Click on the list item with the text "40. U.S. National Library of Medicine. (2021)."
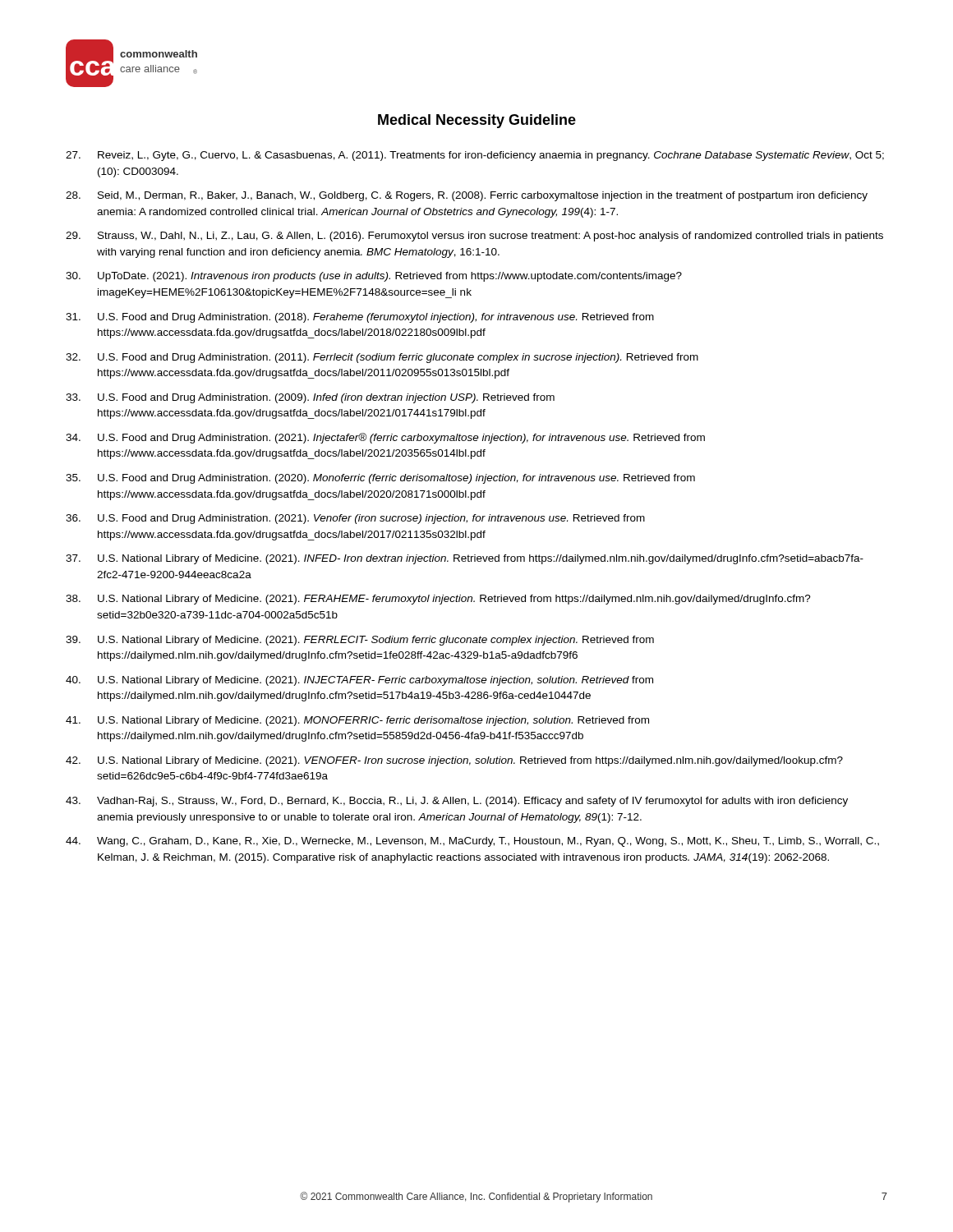Screen dimensions: 1232x953 (x=476, y=688)
